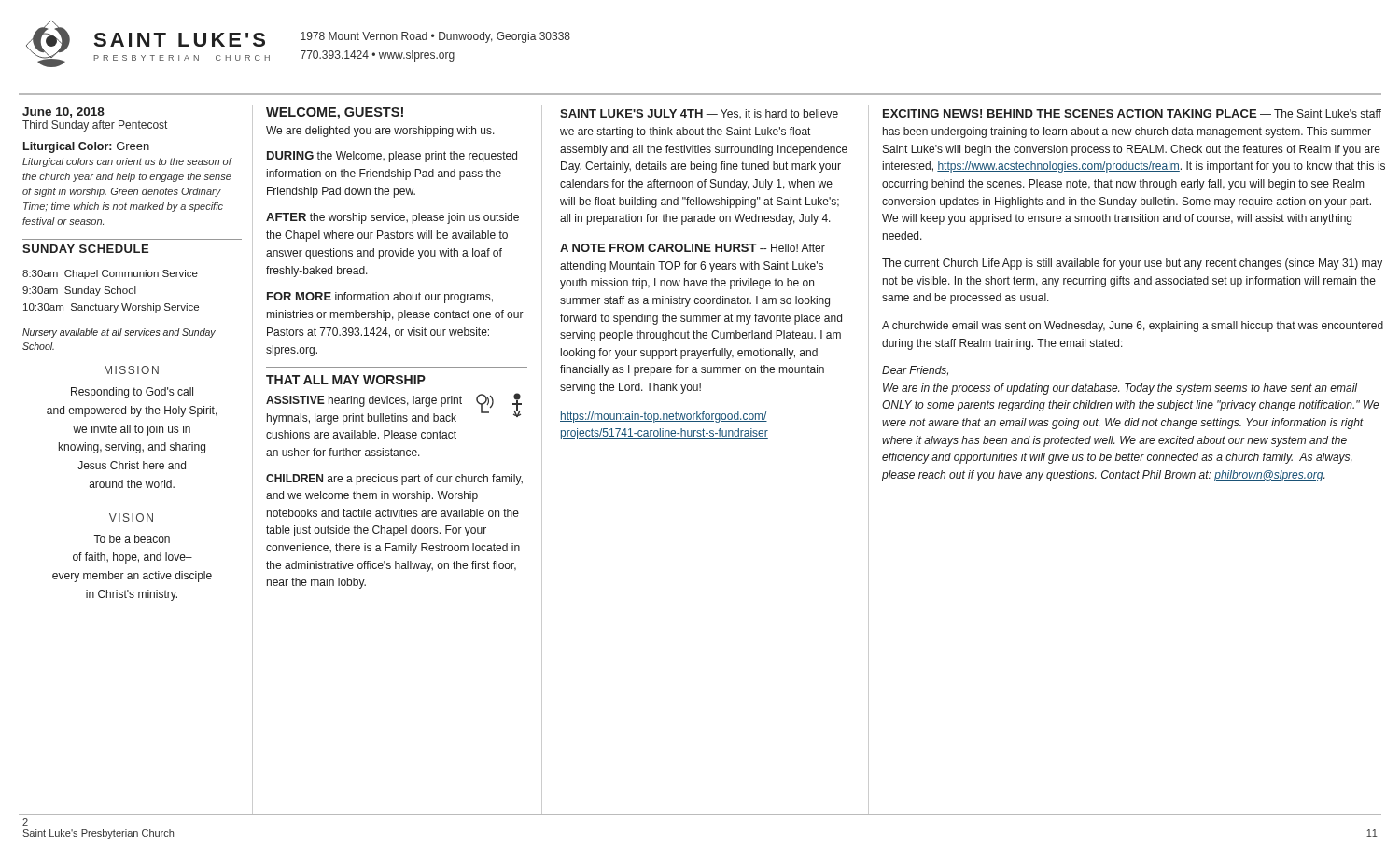Find "10:30am Sanctuary Worship Service" on this page
The width and height of the screenshot is (1400, 850).
[111, 307]
